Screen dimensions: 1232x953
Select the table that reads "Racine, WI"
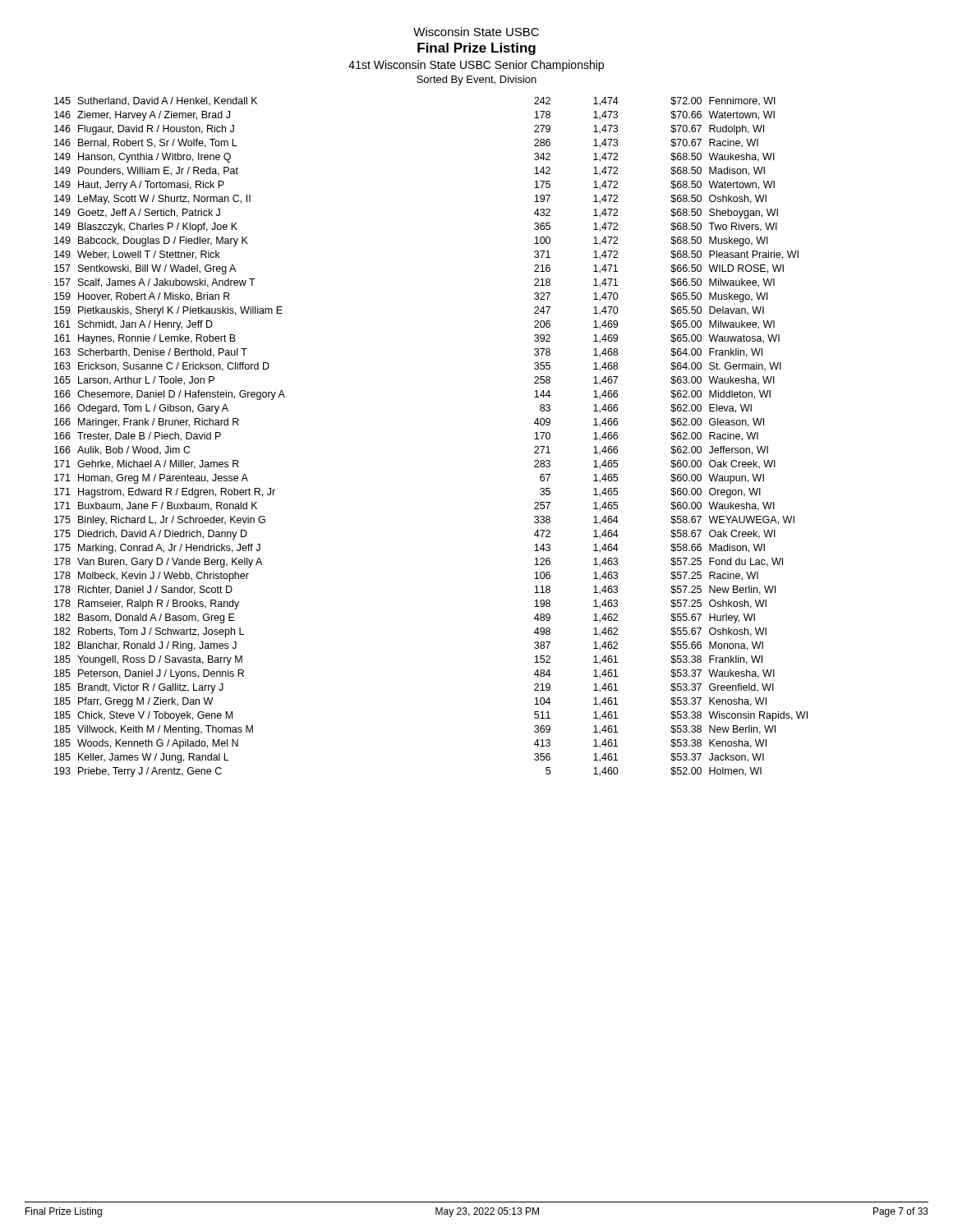[476, 436]
